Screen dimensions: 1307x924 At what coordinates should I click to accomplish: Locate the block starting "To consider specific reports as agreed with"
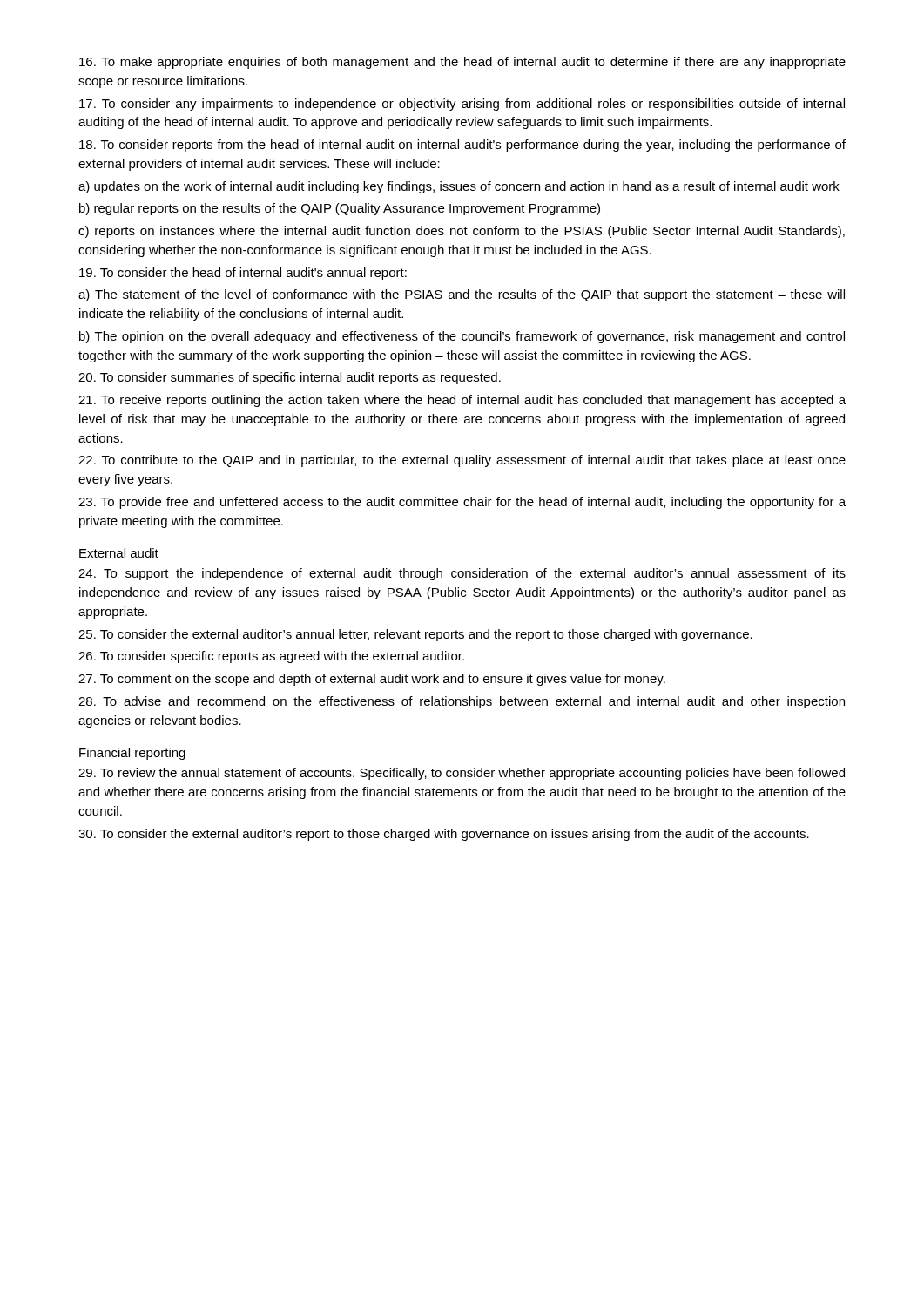(x=462, y=656)
